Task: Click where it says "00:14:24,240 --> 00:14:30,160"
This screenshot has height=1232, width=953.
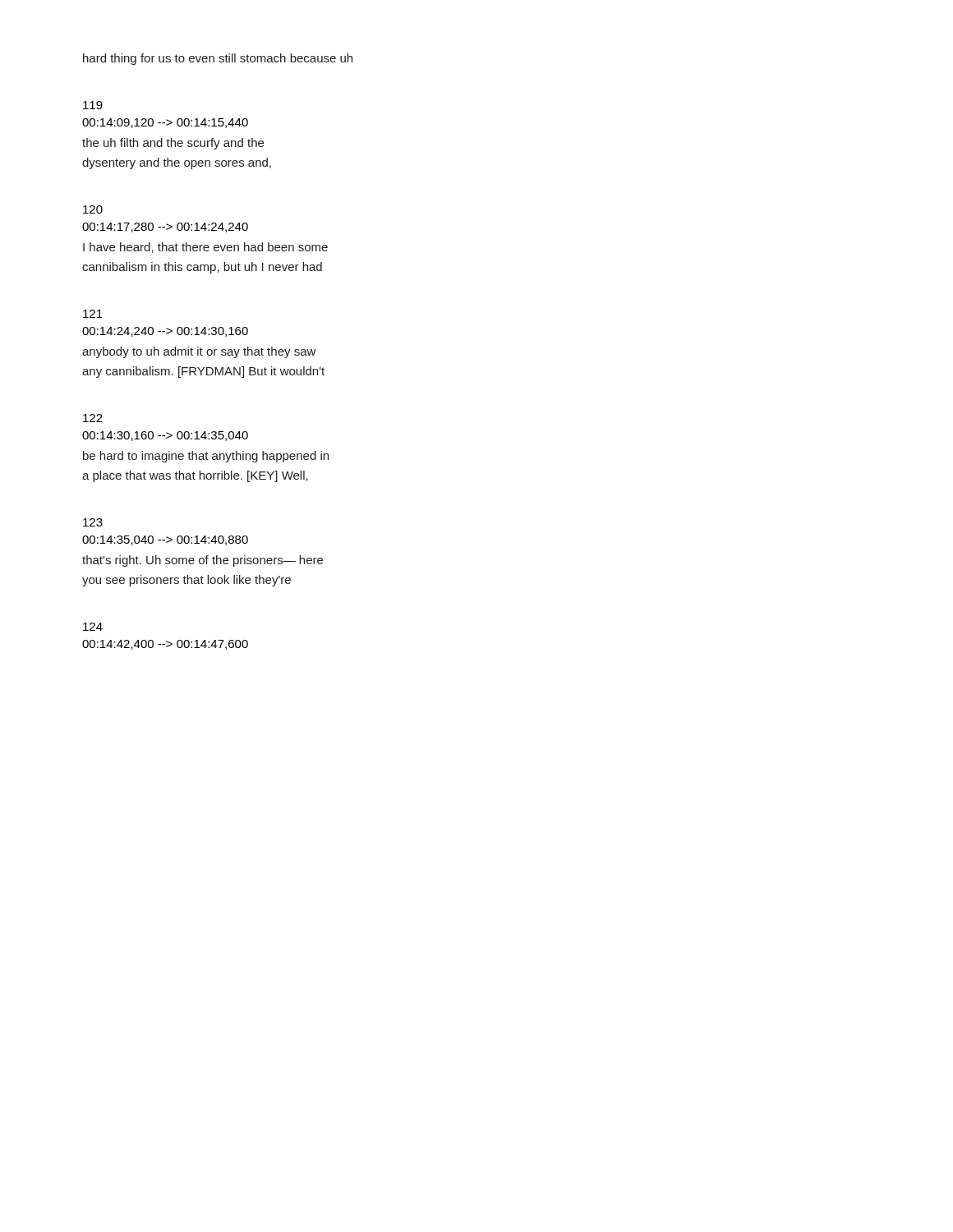Action: click(165, 330)
